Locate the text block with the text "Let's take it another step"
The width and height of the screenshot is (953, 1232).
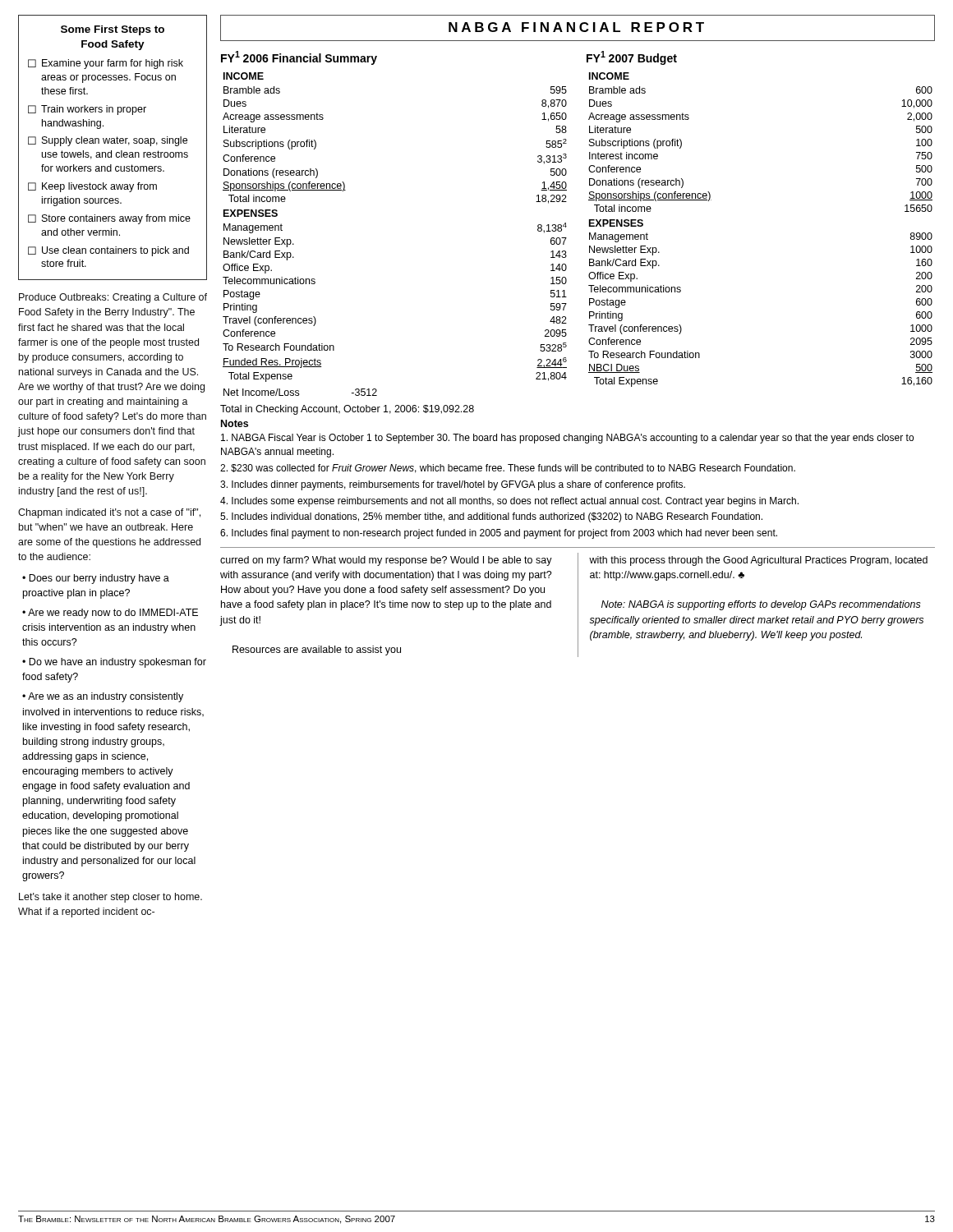110,904
